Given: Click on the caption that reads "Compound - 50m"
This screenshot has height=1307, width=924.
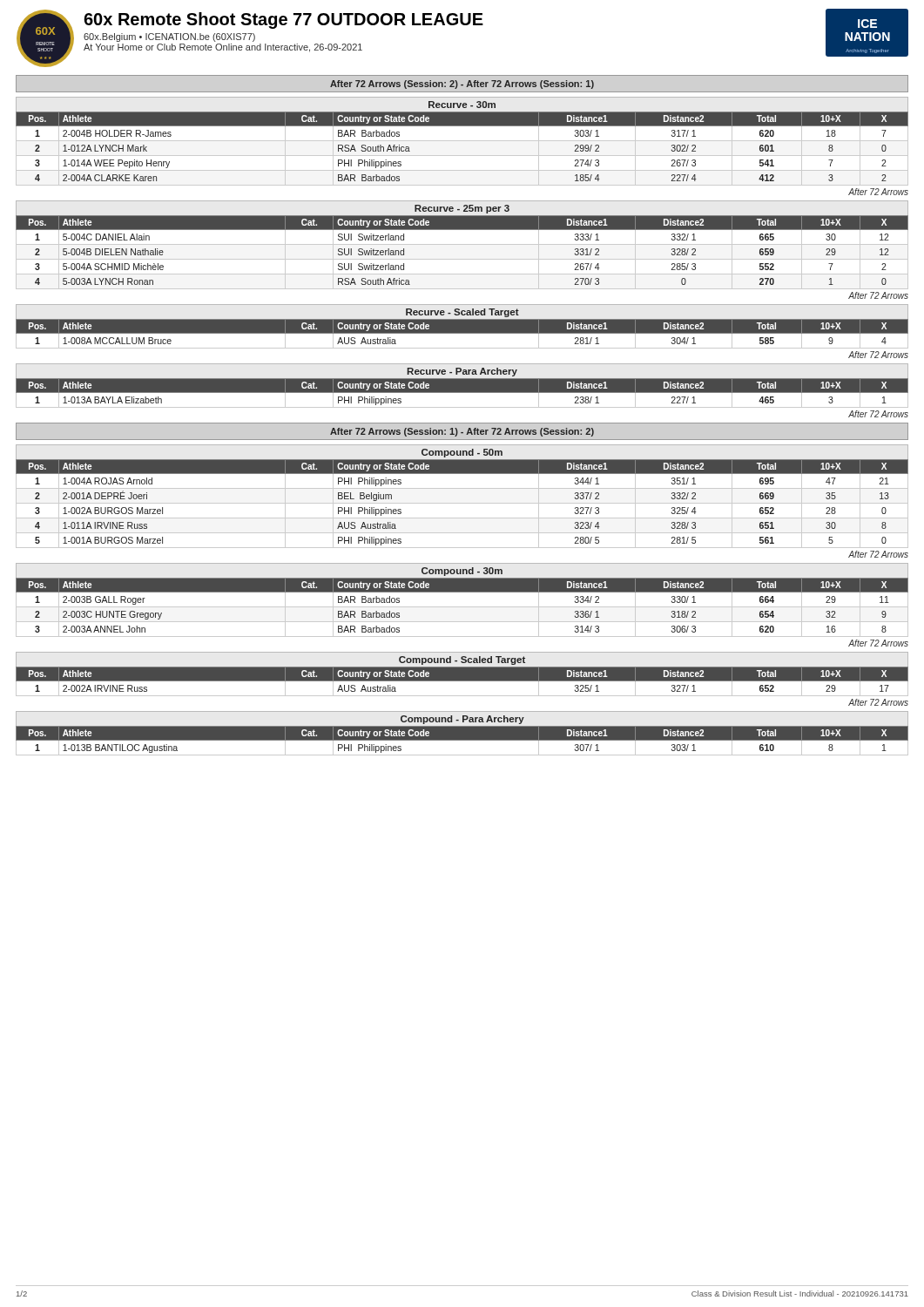Looking at the screenshot, I should 462,452.
